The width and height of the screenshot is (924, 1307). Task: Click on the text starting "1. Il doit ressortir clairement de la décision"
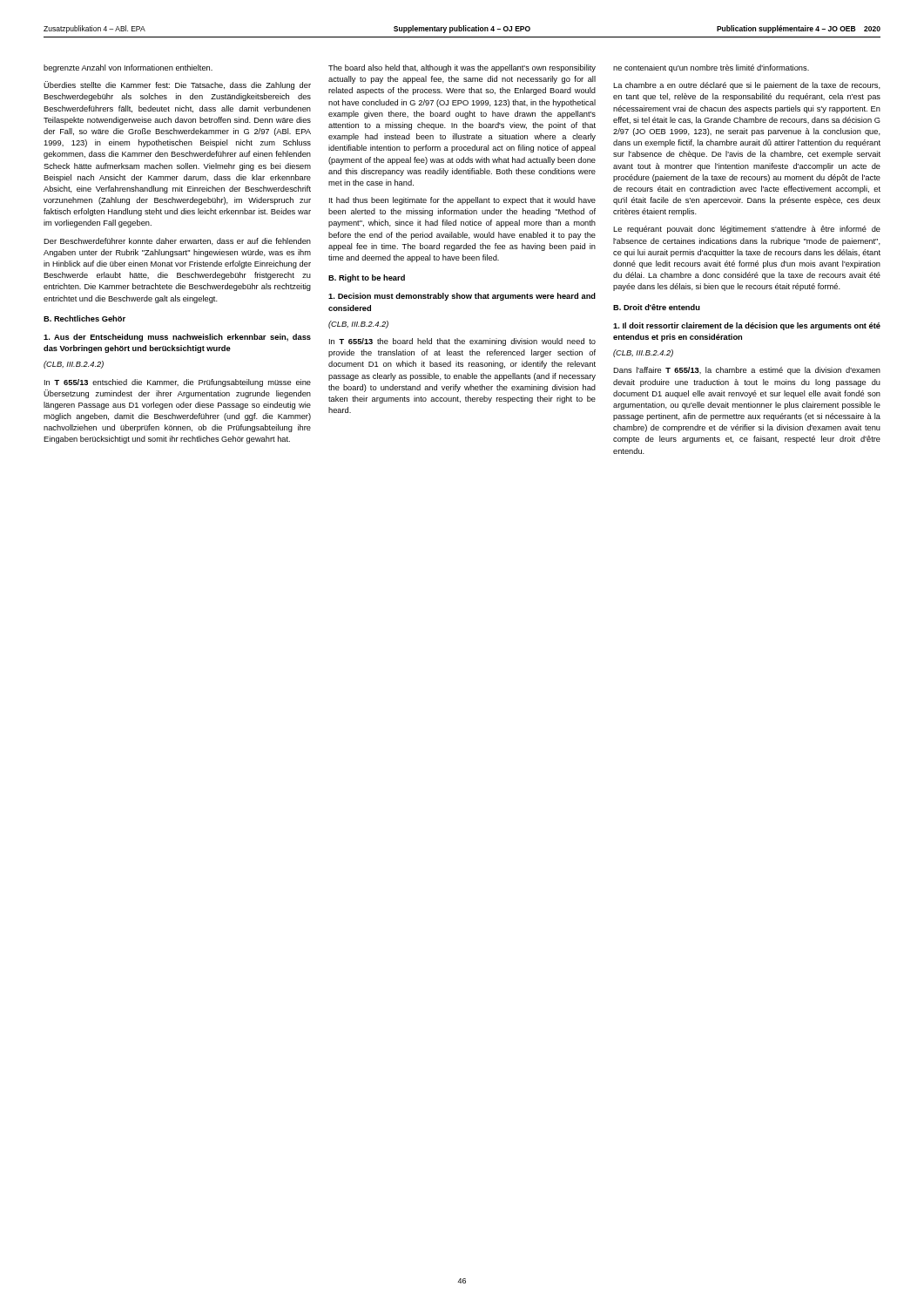point(747,331)
